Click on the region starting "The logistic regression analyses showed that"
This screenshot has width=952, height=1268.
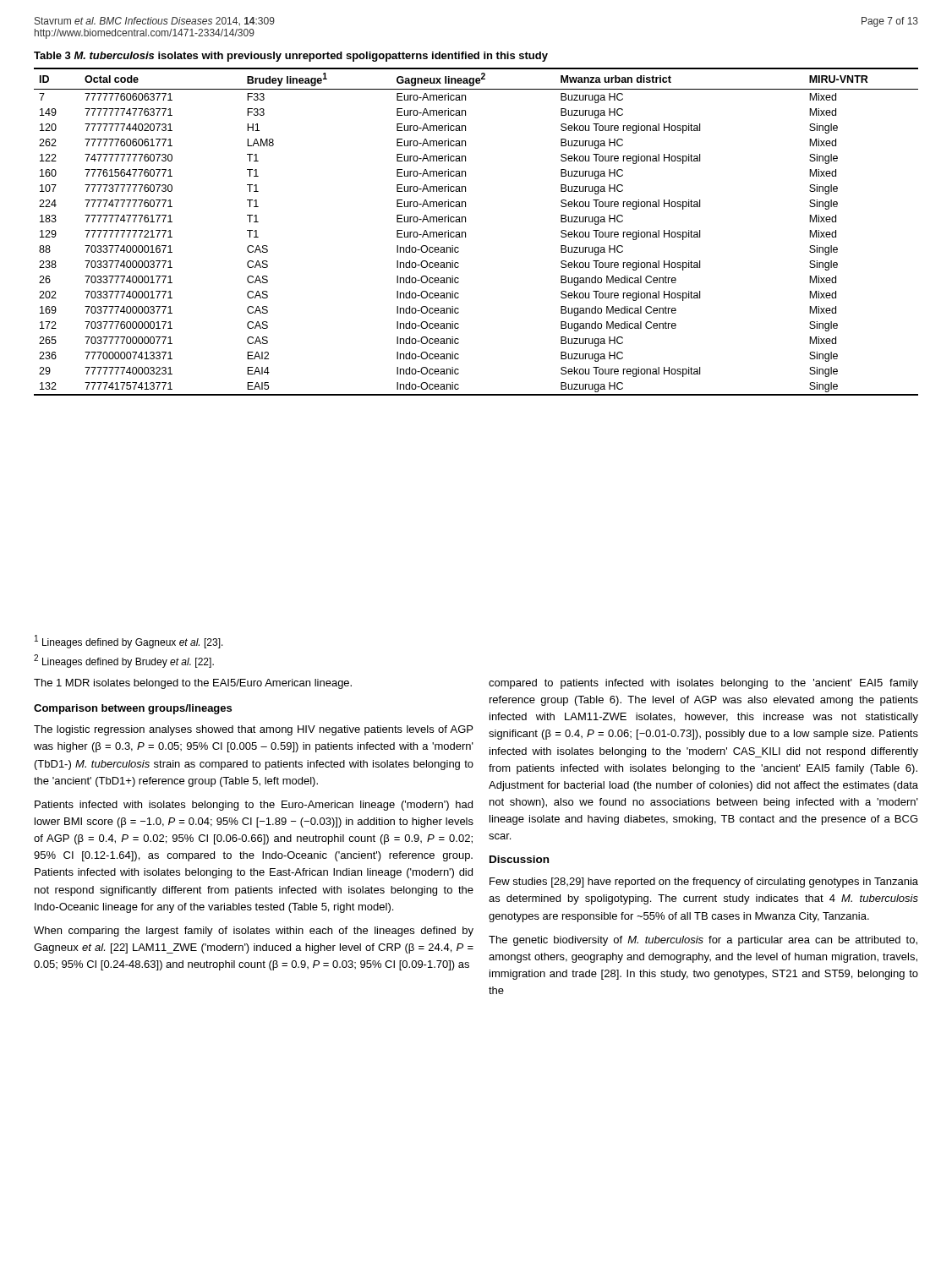tap(254, 755)
